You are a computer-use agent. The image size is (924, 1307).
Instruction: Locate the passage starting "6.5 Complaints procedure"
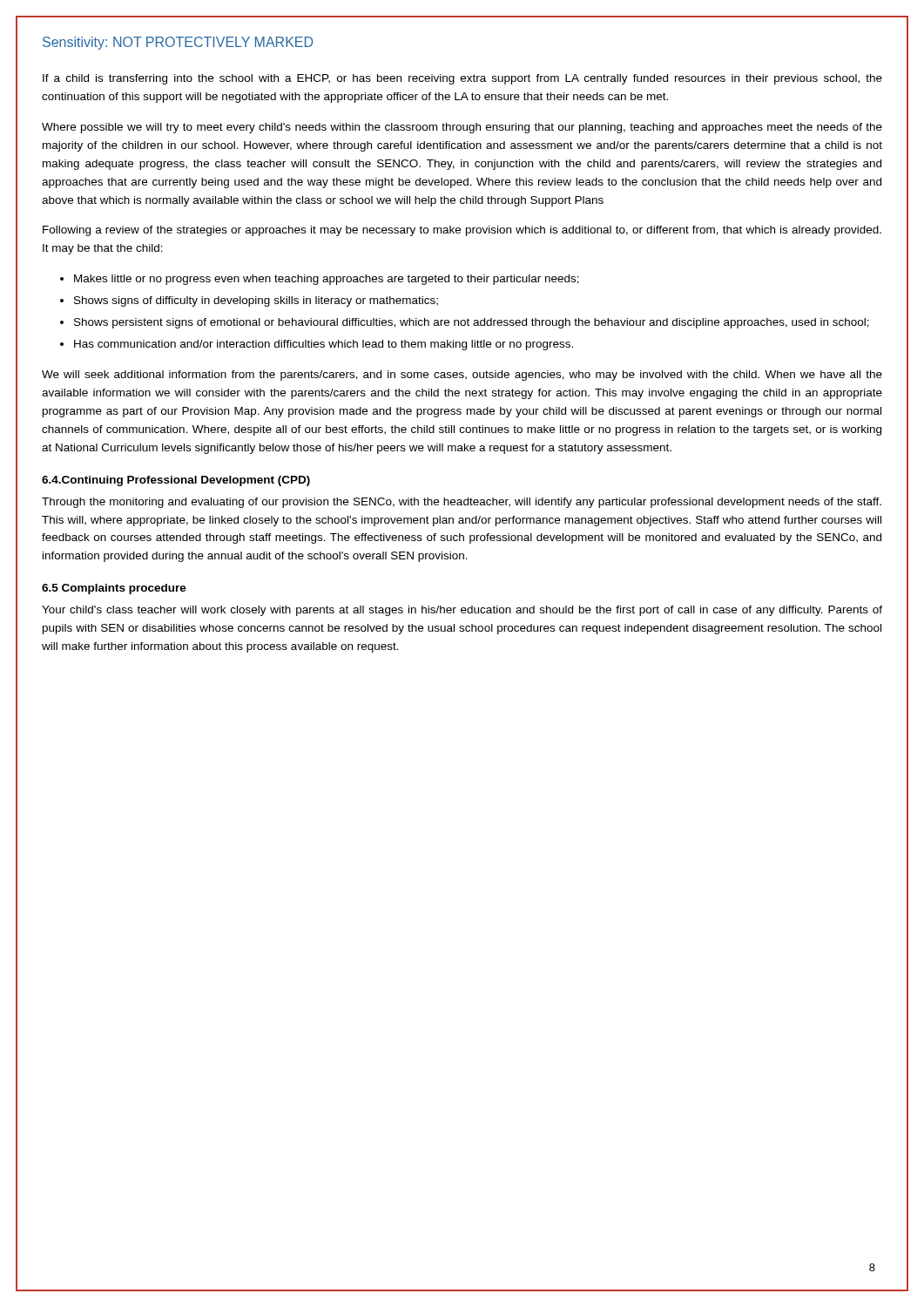click(x=114, y=589)
